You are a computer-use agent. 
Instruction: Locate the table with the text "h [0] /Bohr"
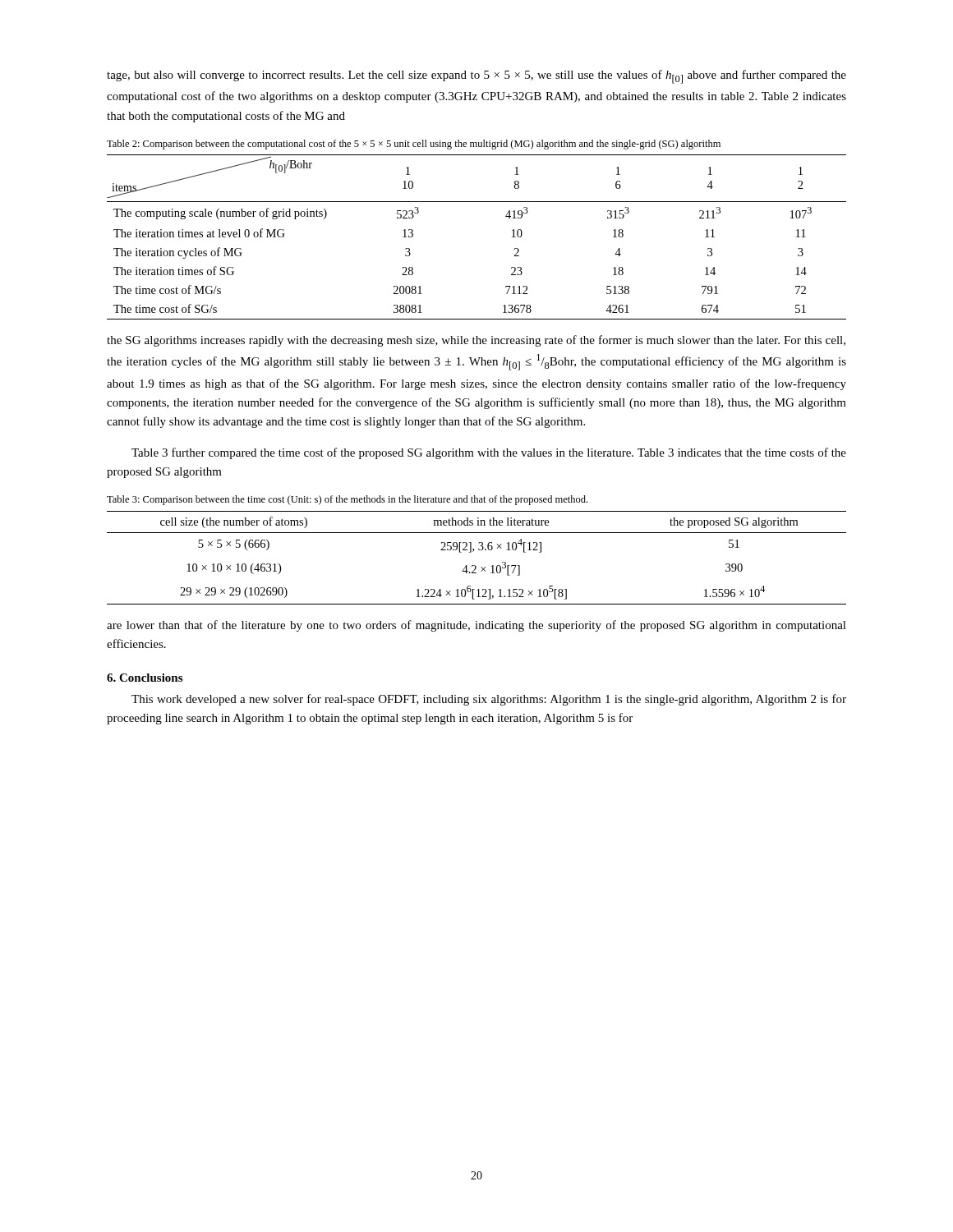pyautogui.click(x=476, y=237)
